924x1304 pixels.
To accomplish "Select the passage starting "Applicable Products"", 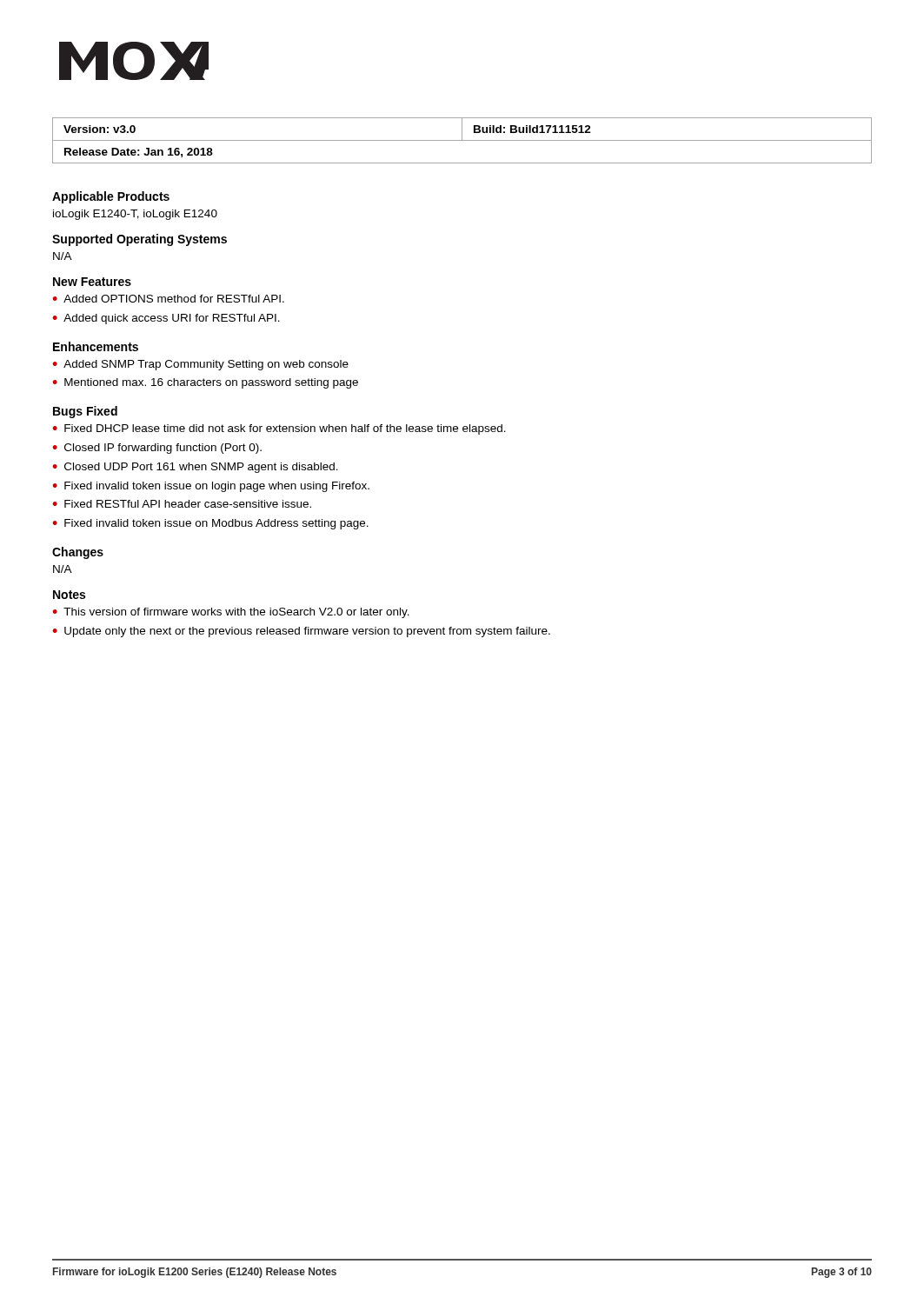I will [111, 196].
